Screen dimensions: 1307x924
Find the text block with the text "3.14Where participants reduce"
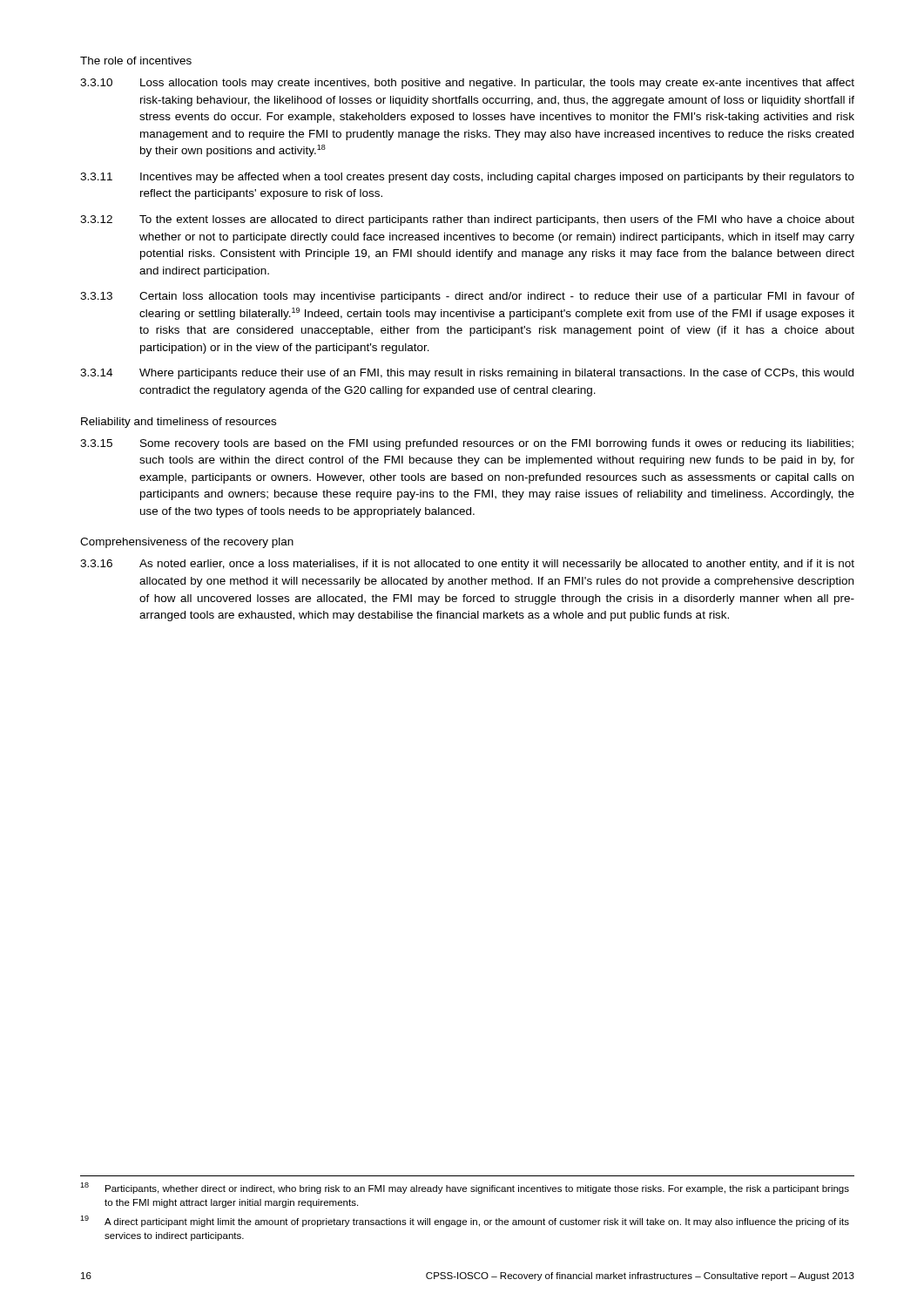coord(467,382)
